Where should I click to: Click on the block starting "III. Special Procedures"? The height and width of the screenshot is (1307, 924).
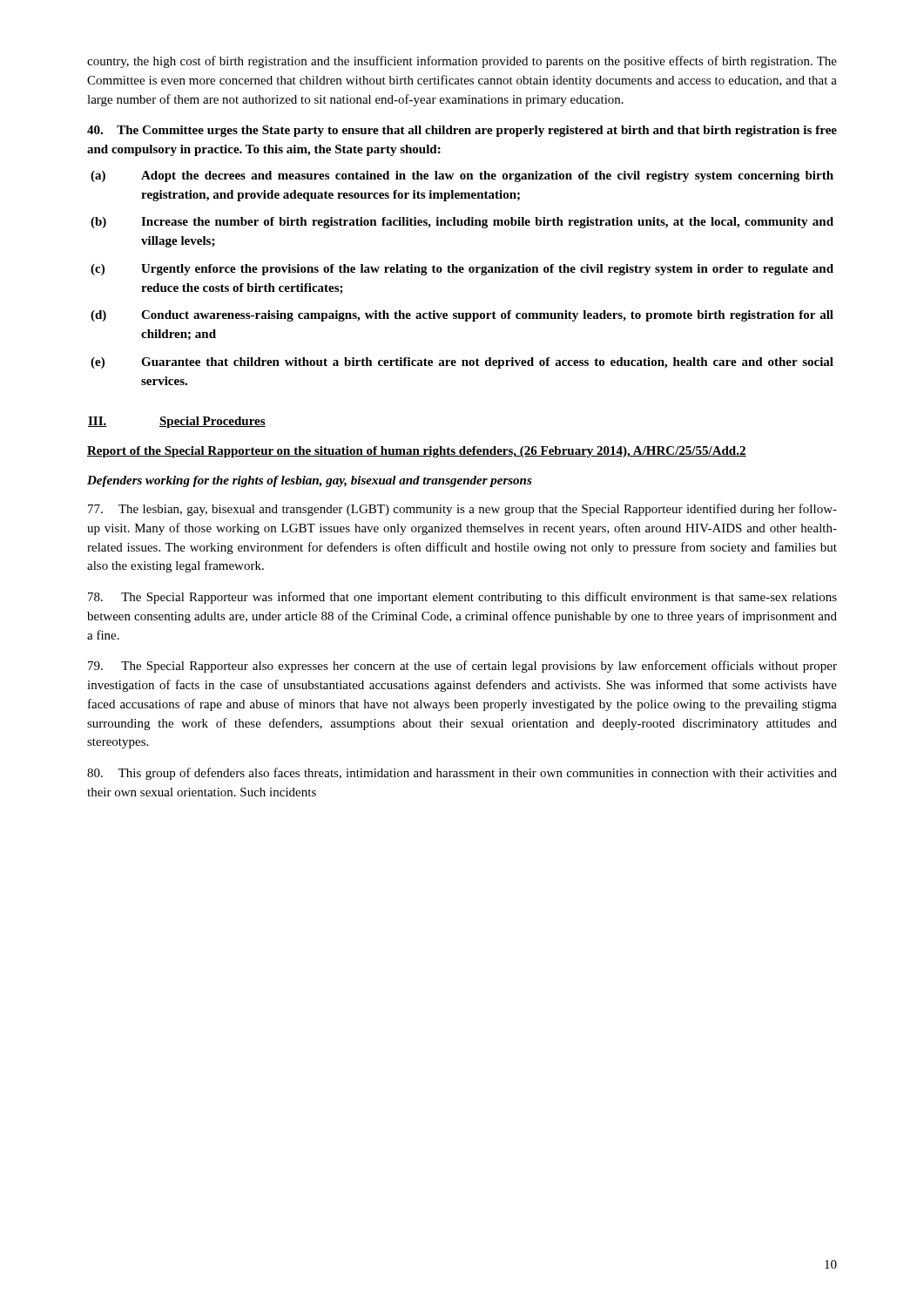(x=177, y=422)
